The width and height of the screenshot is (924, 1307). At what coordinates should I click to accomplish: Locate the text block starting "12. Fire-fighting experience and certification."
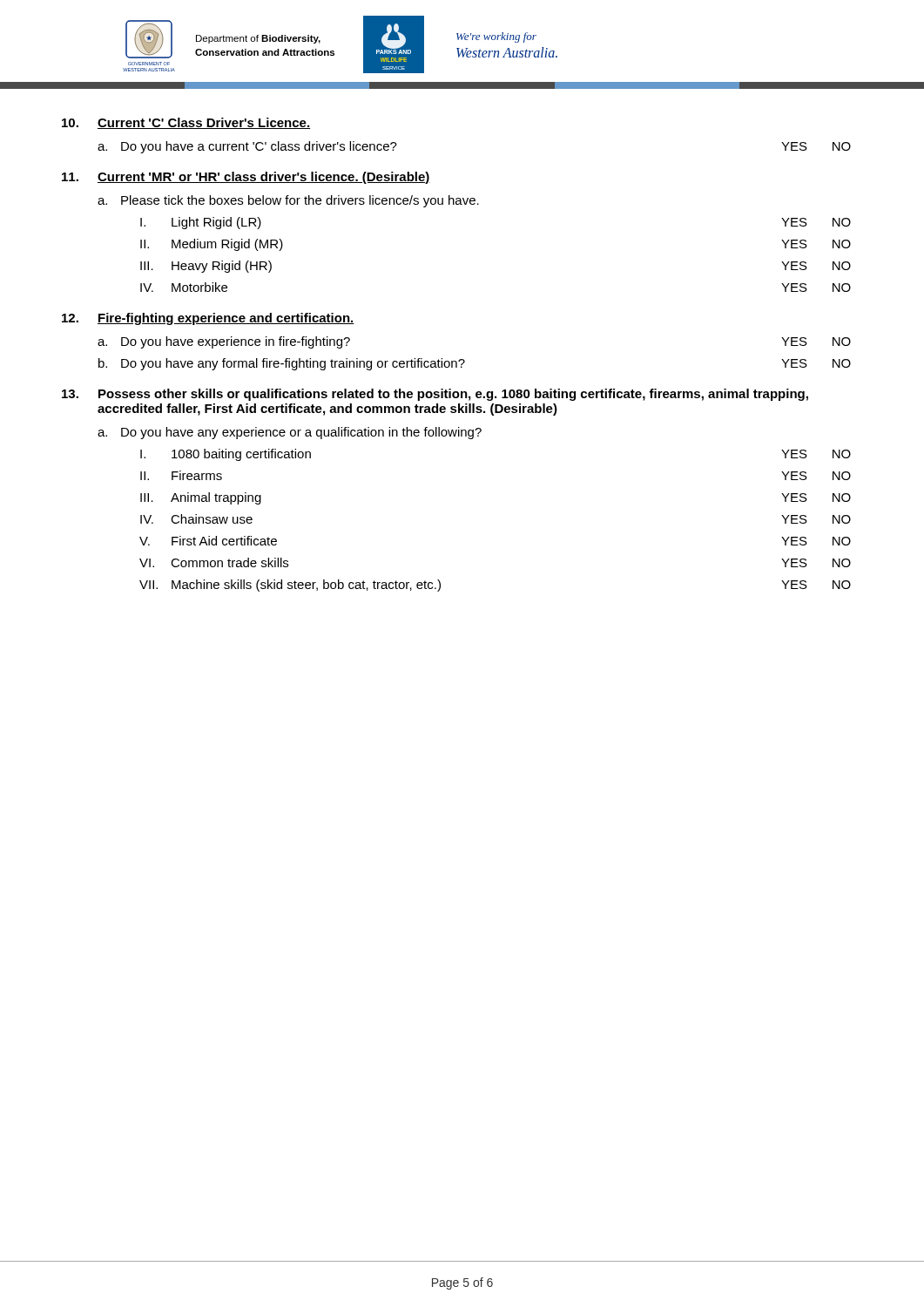click(x=207, y=318)
